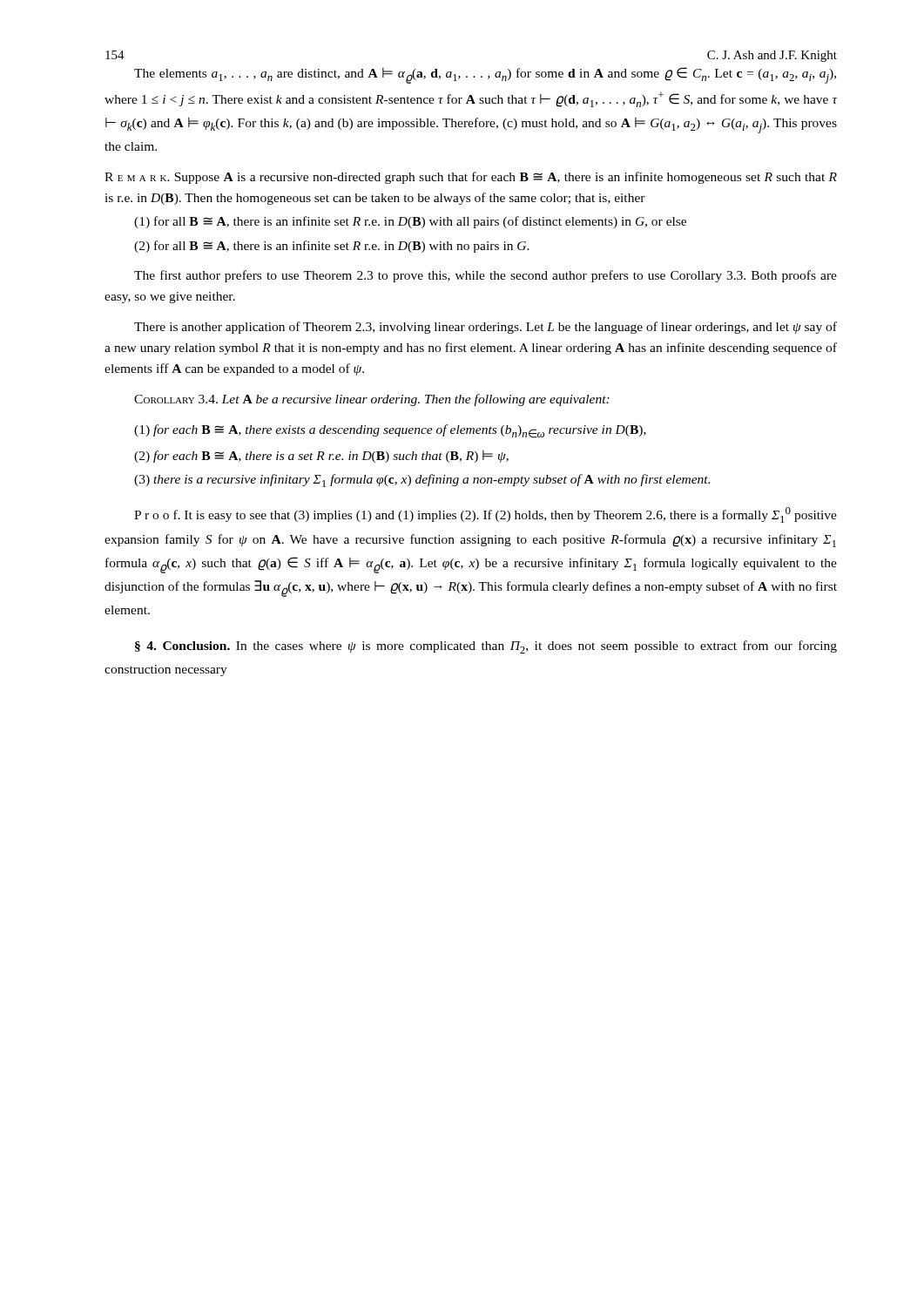Find the text block that says "There is another application of Theorem"
Screen dimensions: 1307x924
click(471, 348)
